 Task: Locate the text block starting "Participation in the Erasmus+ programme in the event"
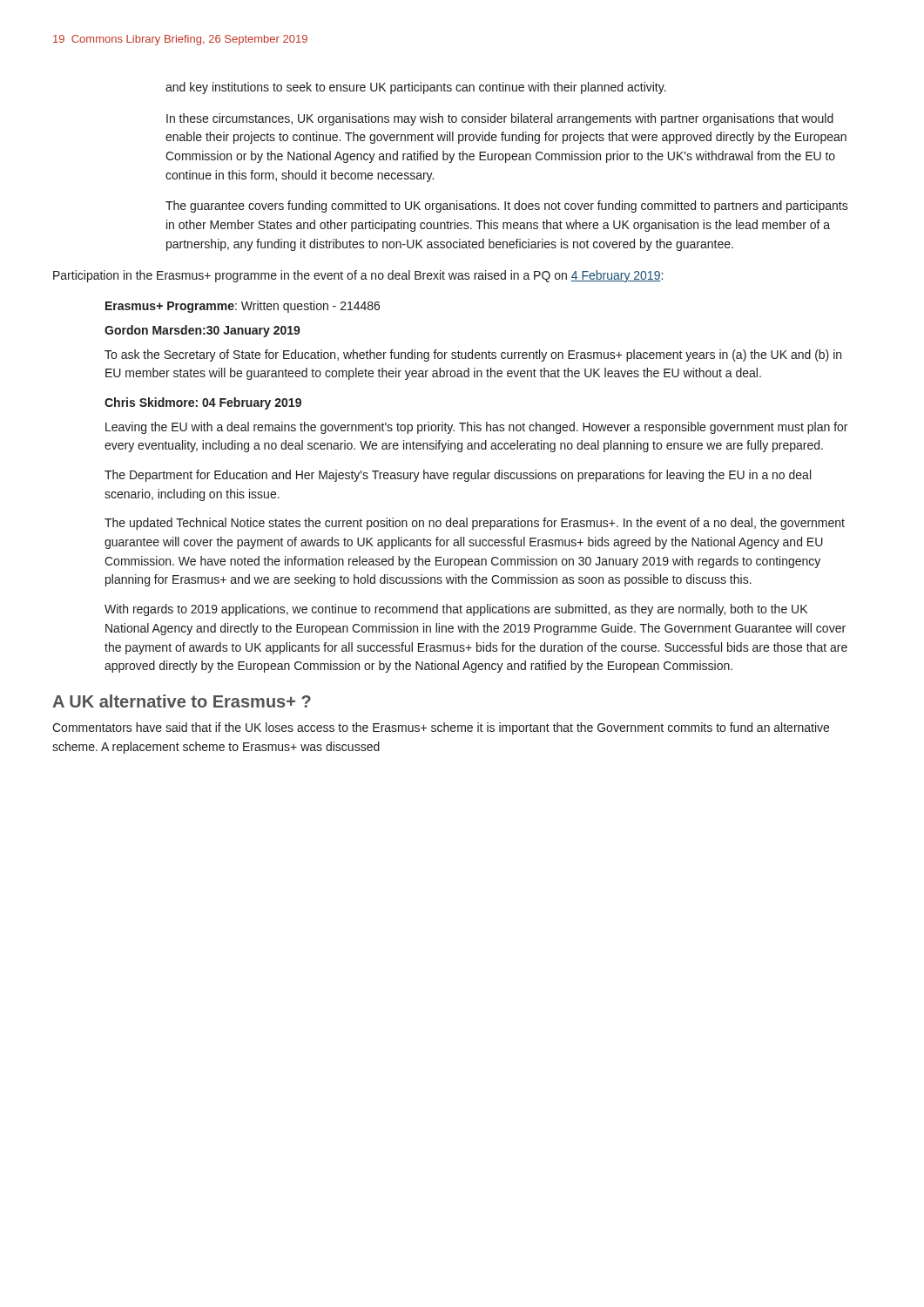coord(358,275)
